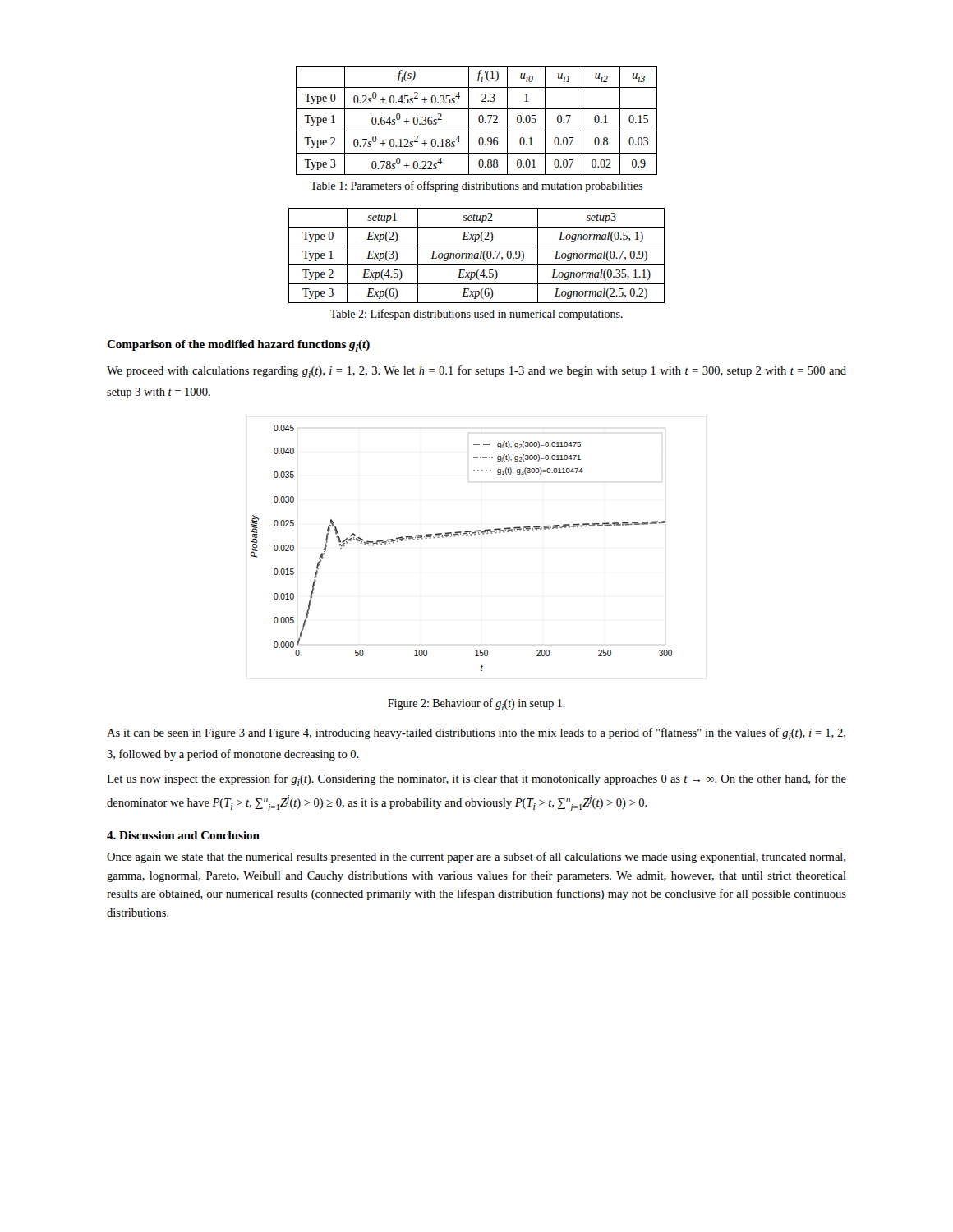Click on the element starting "Table 1: Parameters of offspring distributions and"
953x1232 pixels.
476,186
